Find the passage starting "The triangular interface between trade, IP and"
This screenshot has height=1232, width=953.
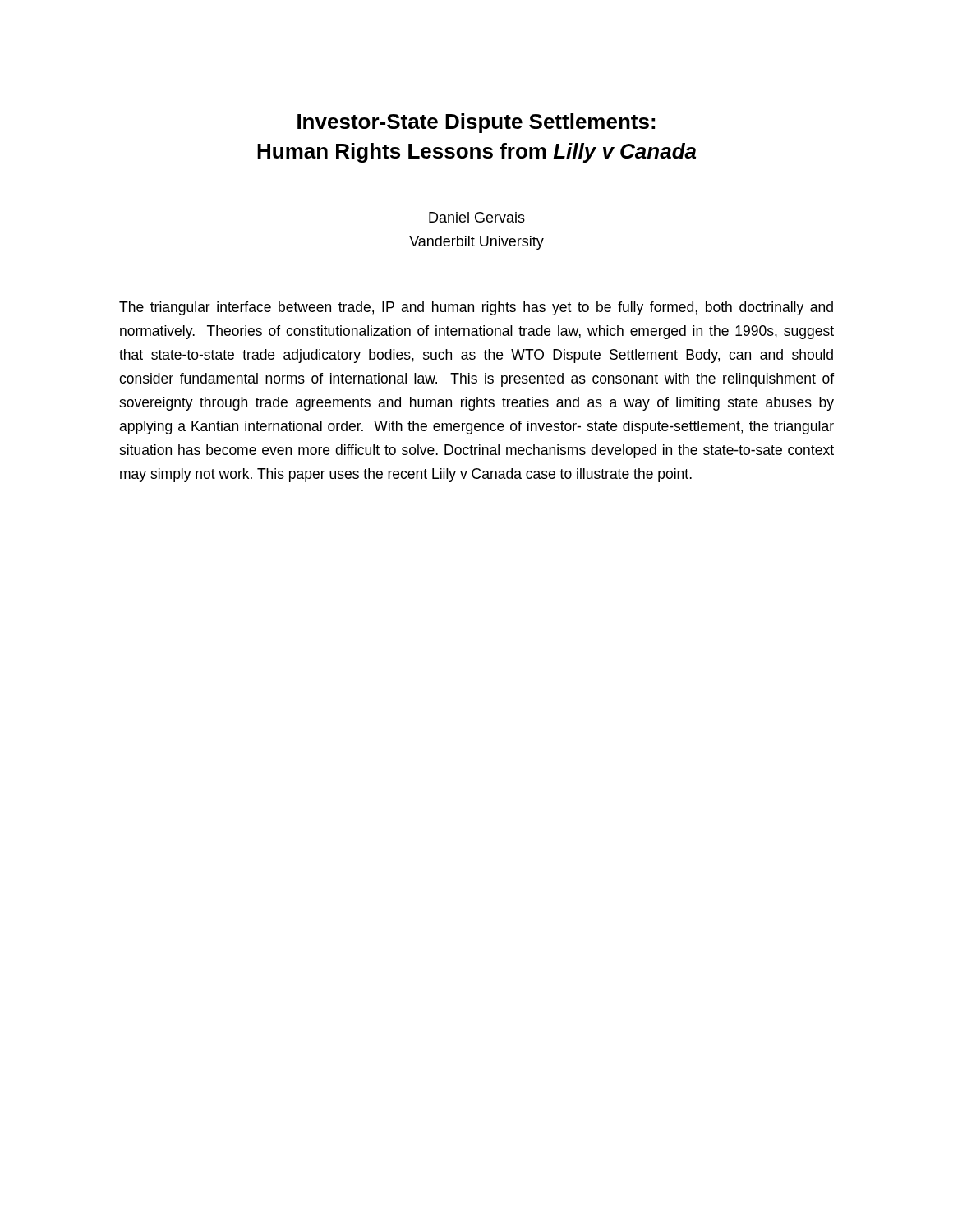pyautogui.click(x=476, y=390)
